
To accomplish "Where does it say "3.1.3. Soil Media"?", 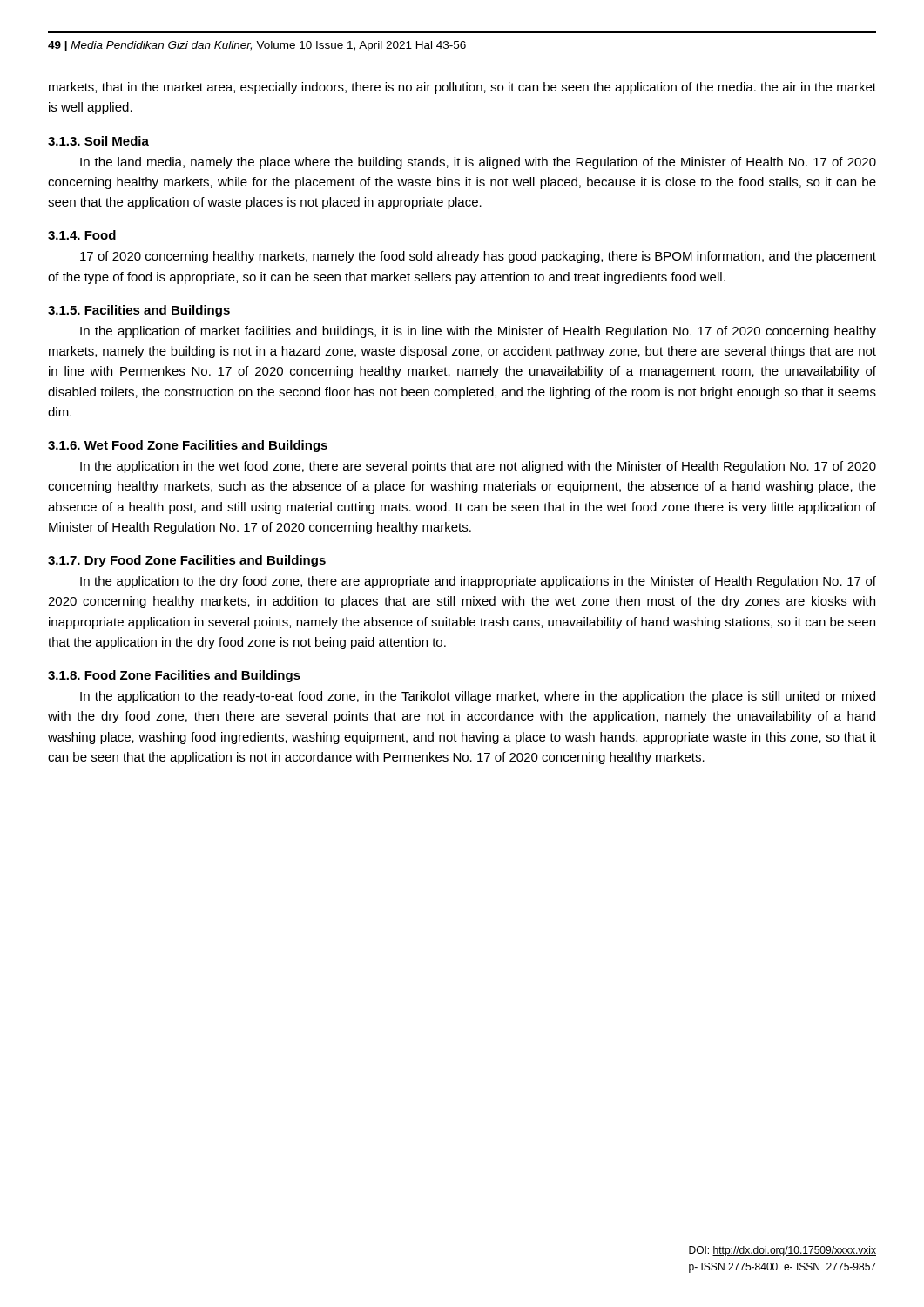I will [98, 140].
